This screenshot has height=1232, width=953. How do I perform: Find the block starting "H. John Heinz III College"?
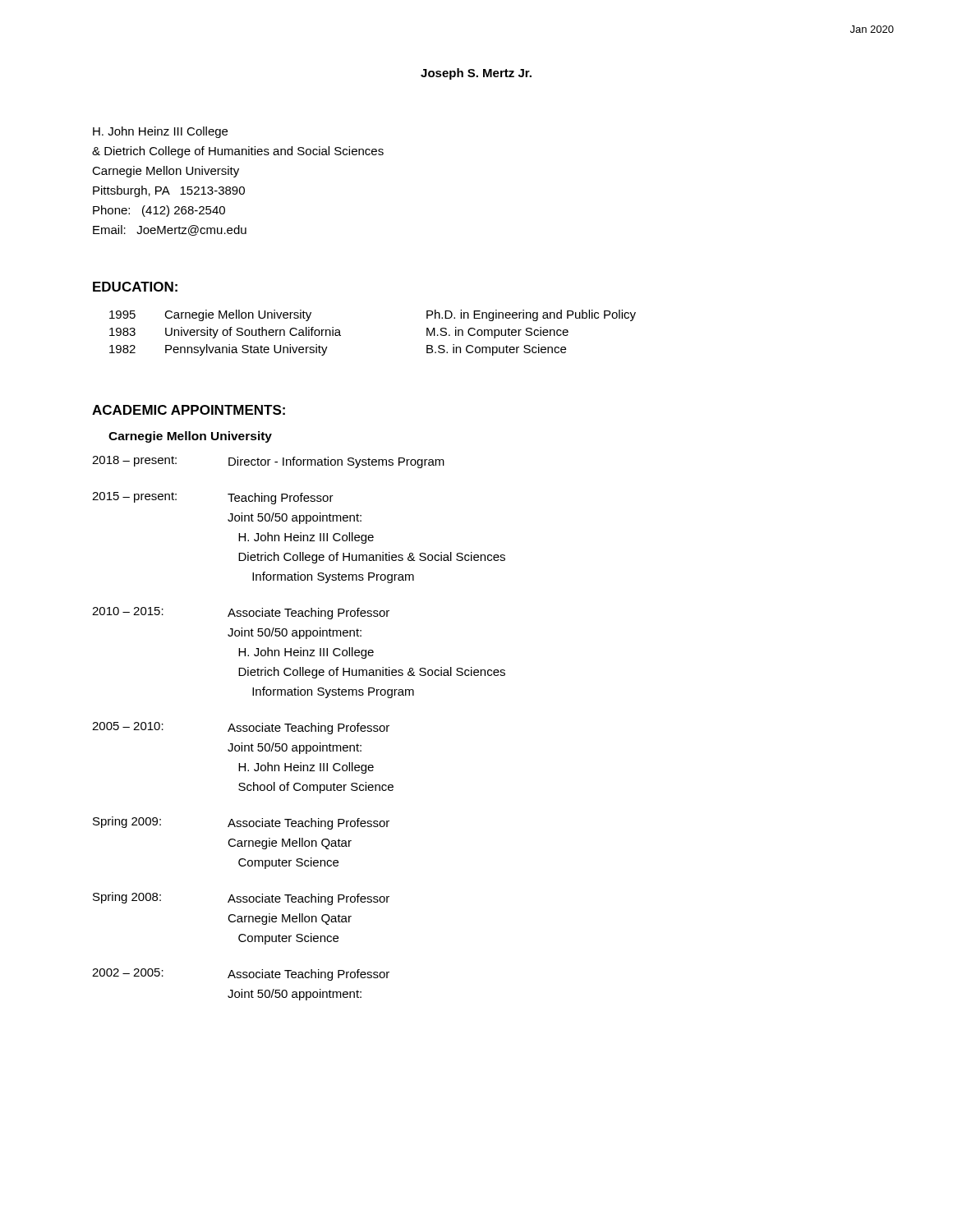(x=238, y=180)
